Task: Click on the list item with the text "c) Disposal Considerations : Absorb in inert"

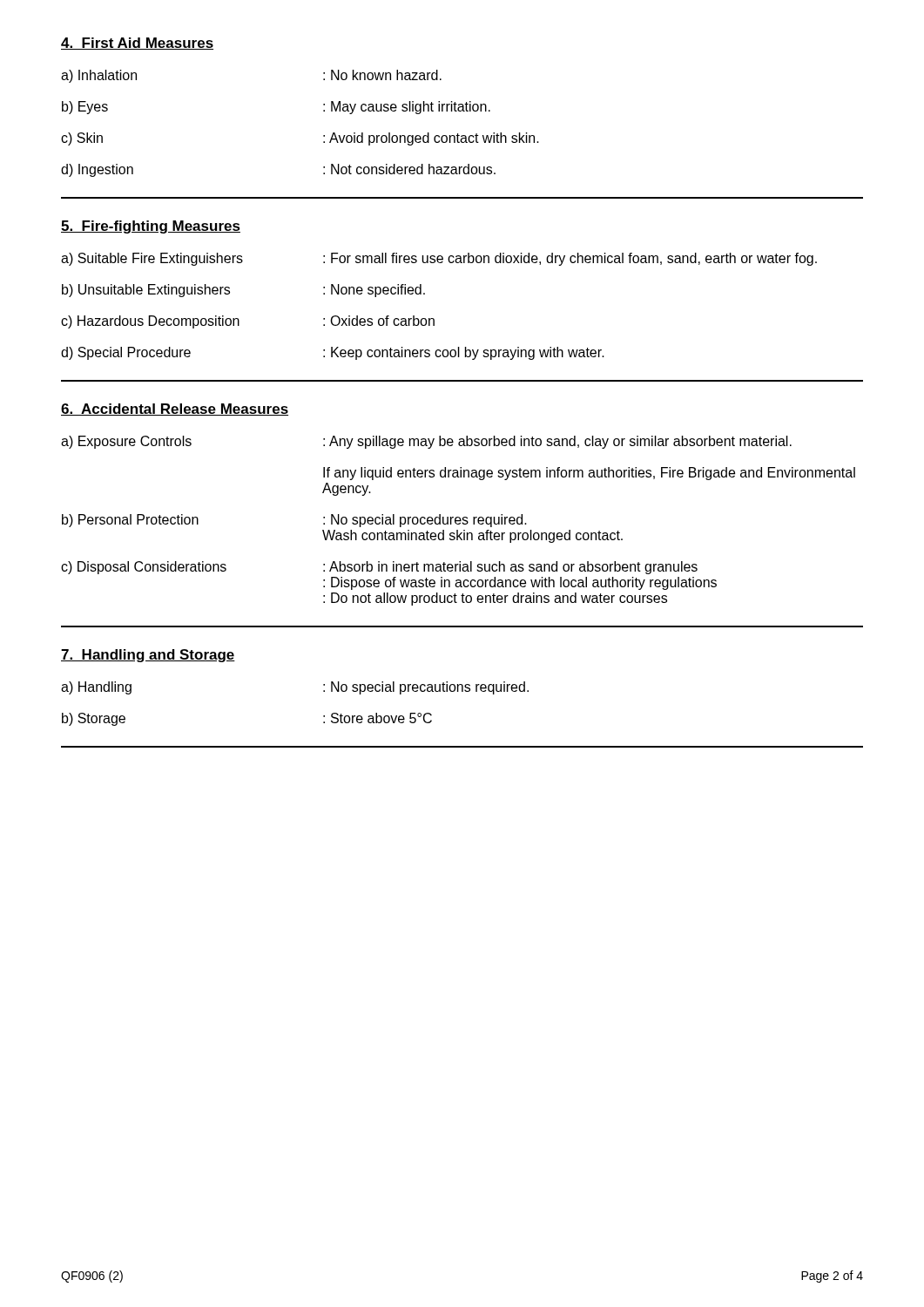Action: 462,583
